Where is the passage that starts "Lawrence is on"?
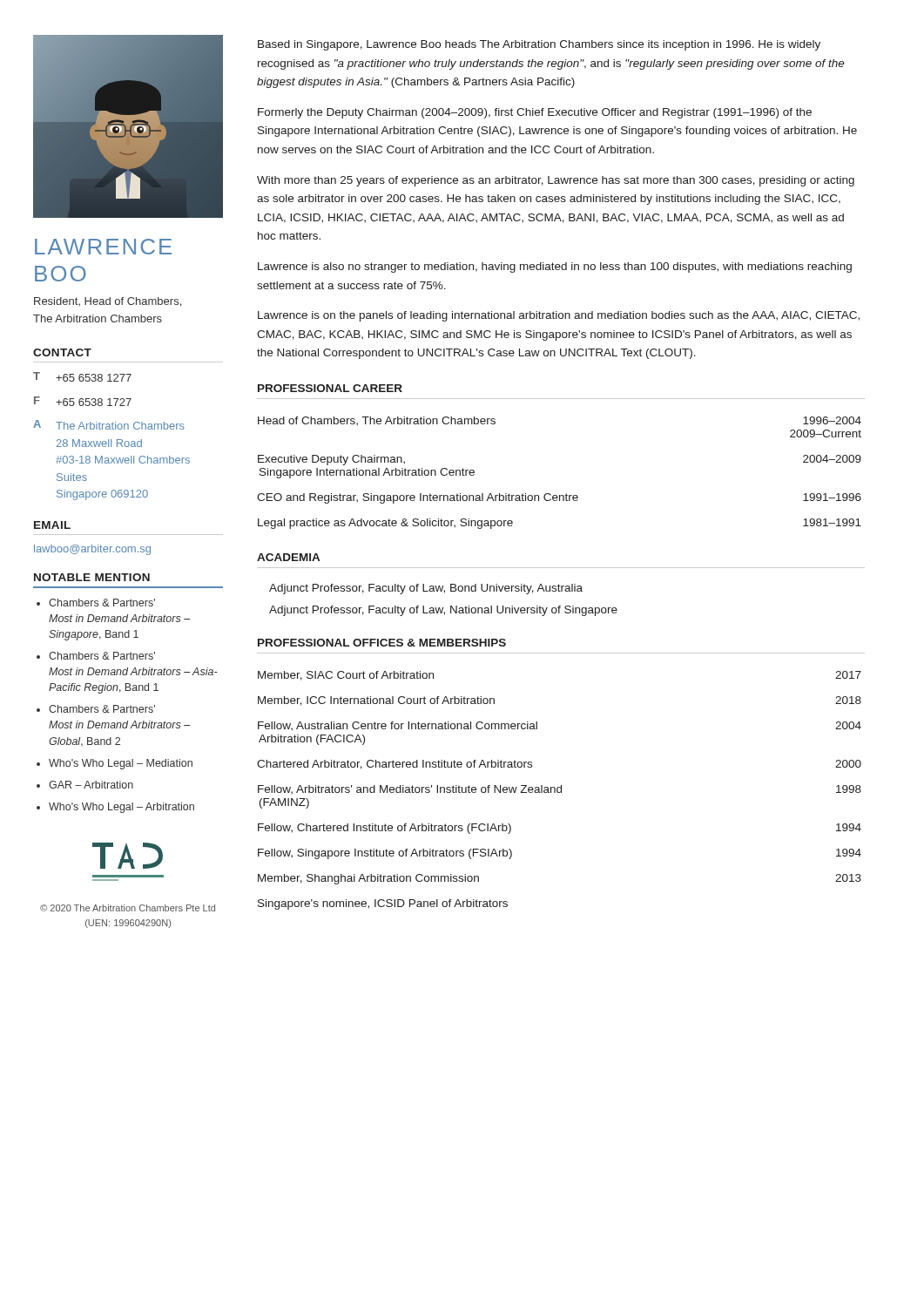924x1307 pixels. click(x=561, y=334)
